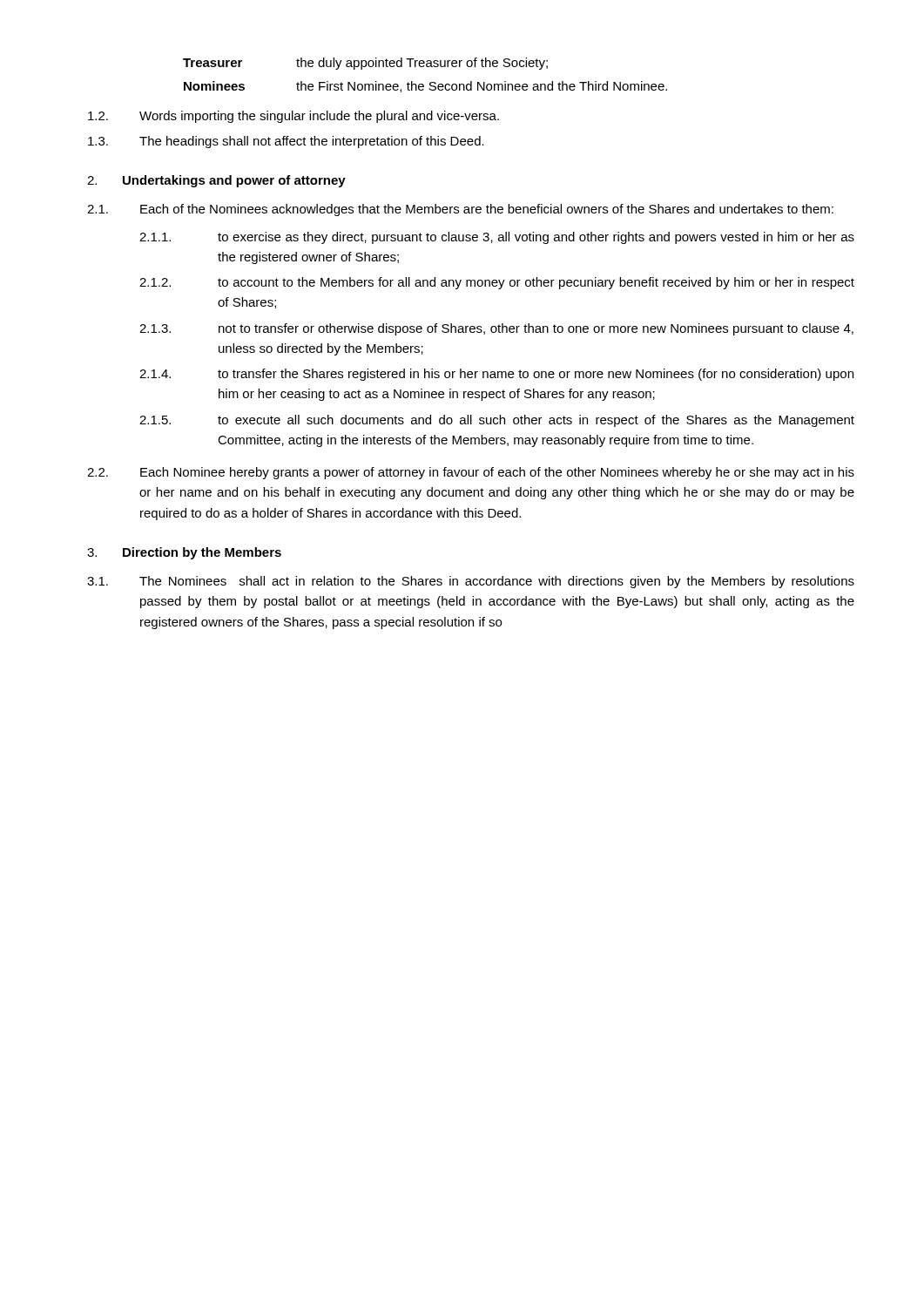924x1307 pixels.
Task: Select the text block with the text "1. The Nominees shall"
Action: (471, 601)
